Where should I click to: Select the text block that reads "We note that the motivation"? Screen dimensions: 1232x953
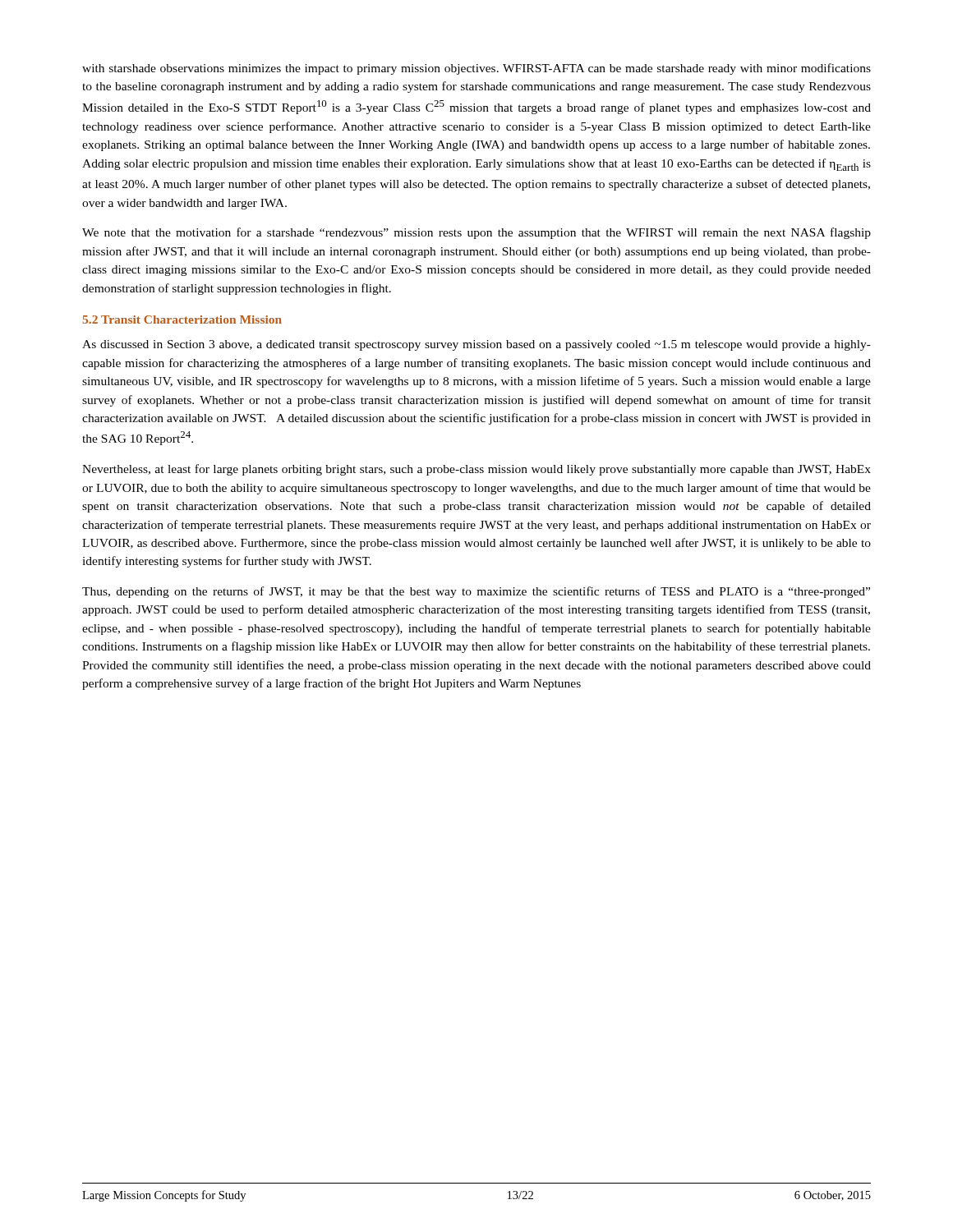[x=476, y=260]
